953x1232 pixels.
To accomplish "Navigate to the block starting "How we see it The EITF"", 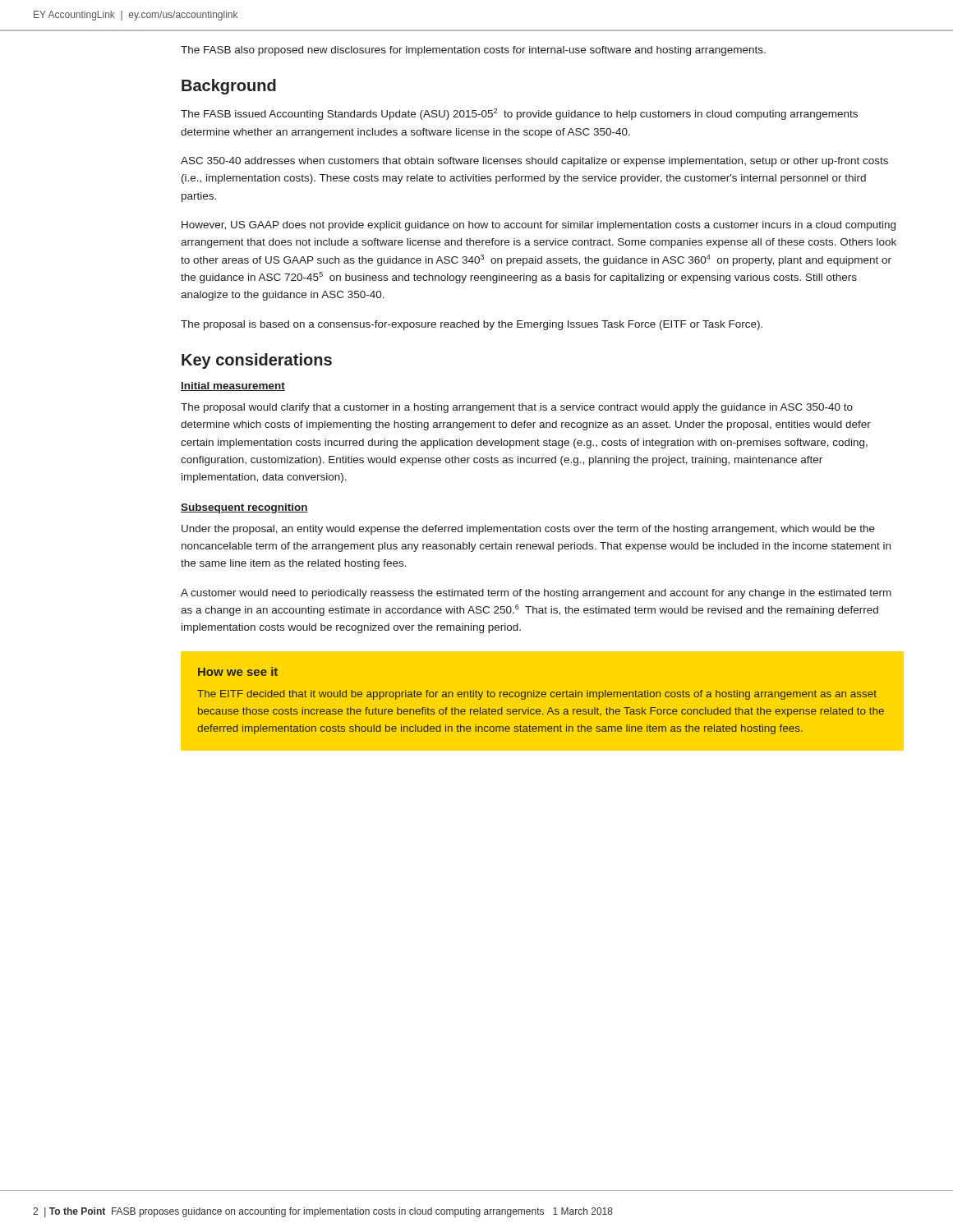I will tap(542, 701).
